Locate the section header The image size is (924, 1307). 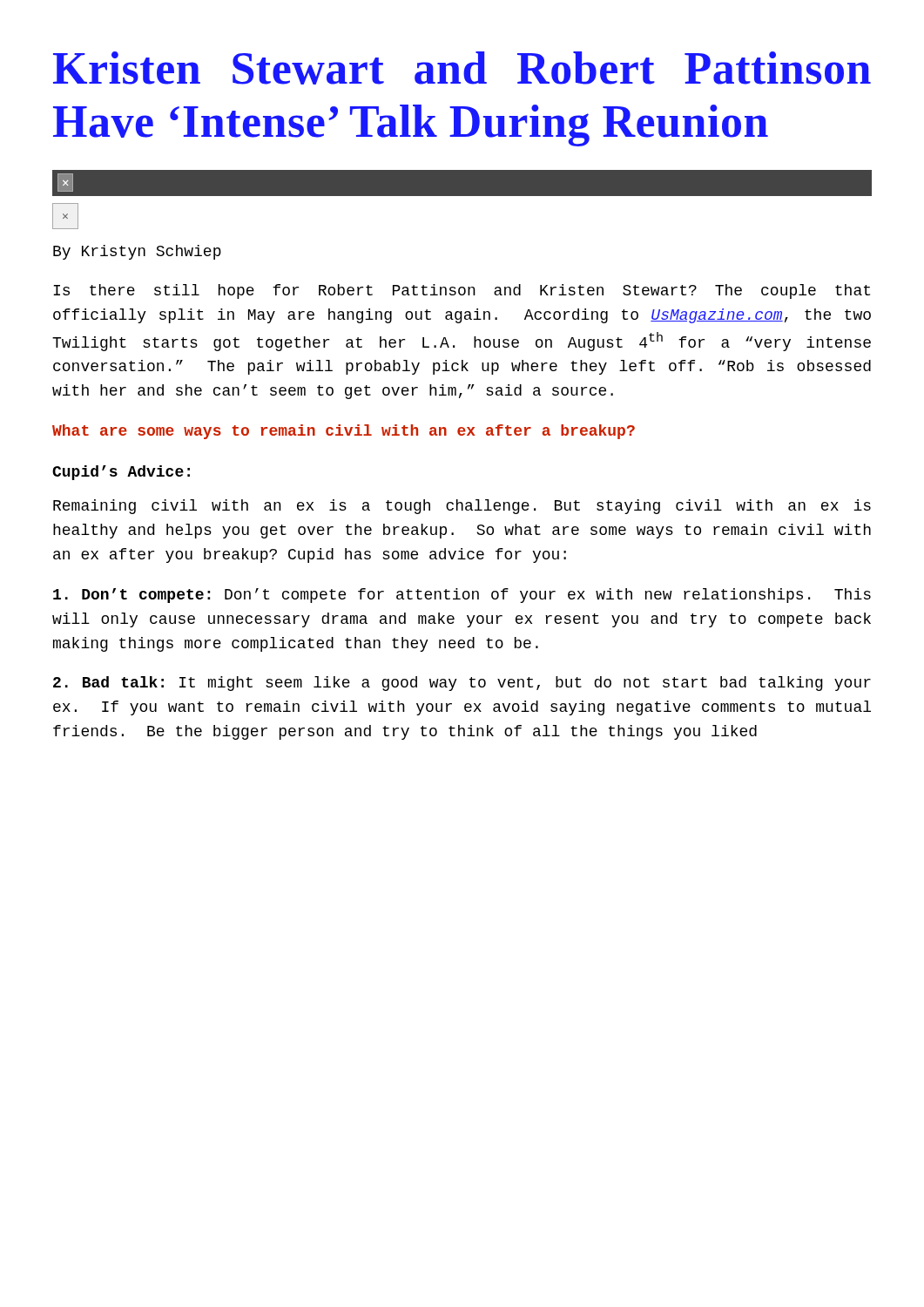pos(123,472)
